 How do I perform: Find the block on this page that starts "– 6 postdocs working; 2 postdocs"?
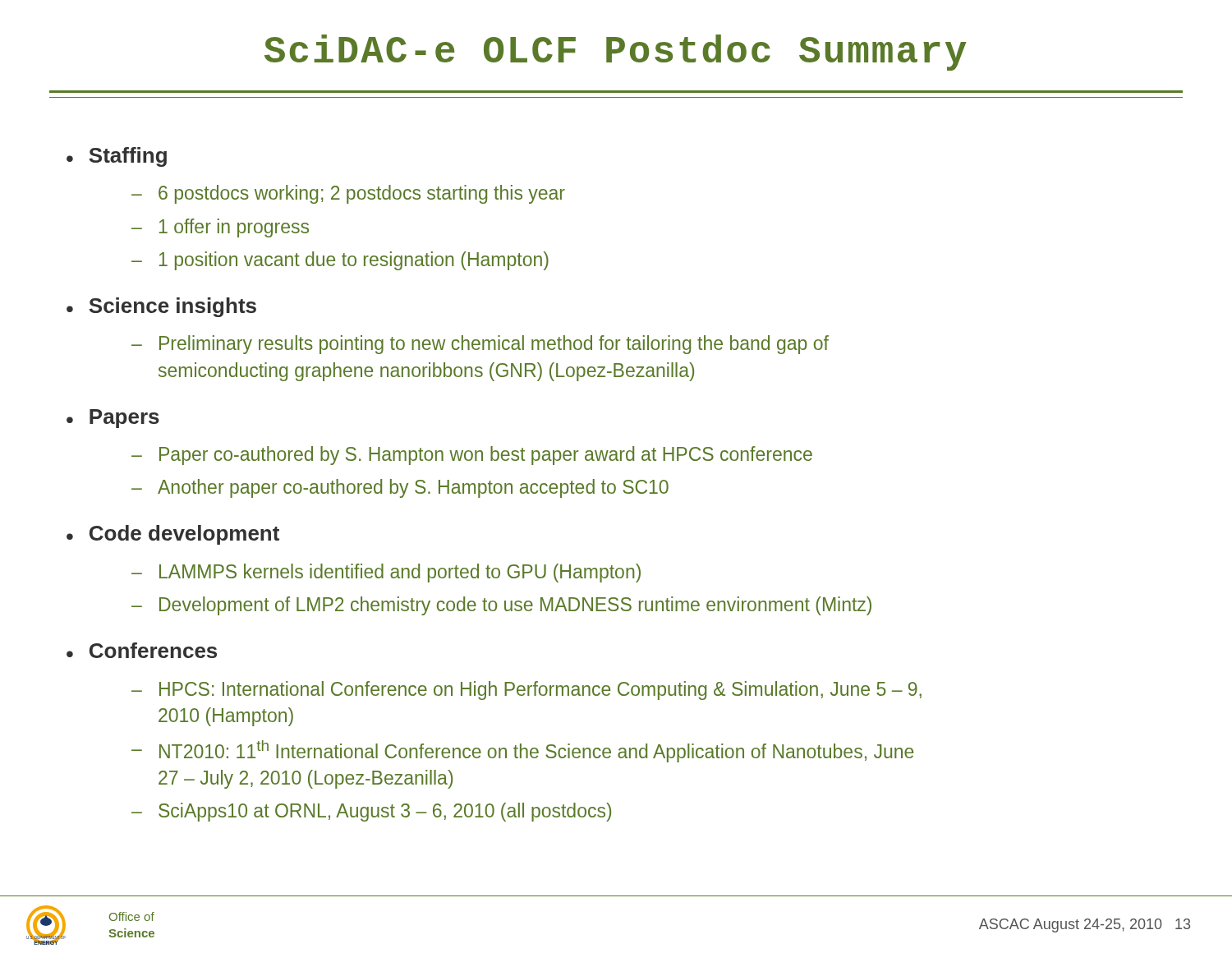[x=348, y=193]
